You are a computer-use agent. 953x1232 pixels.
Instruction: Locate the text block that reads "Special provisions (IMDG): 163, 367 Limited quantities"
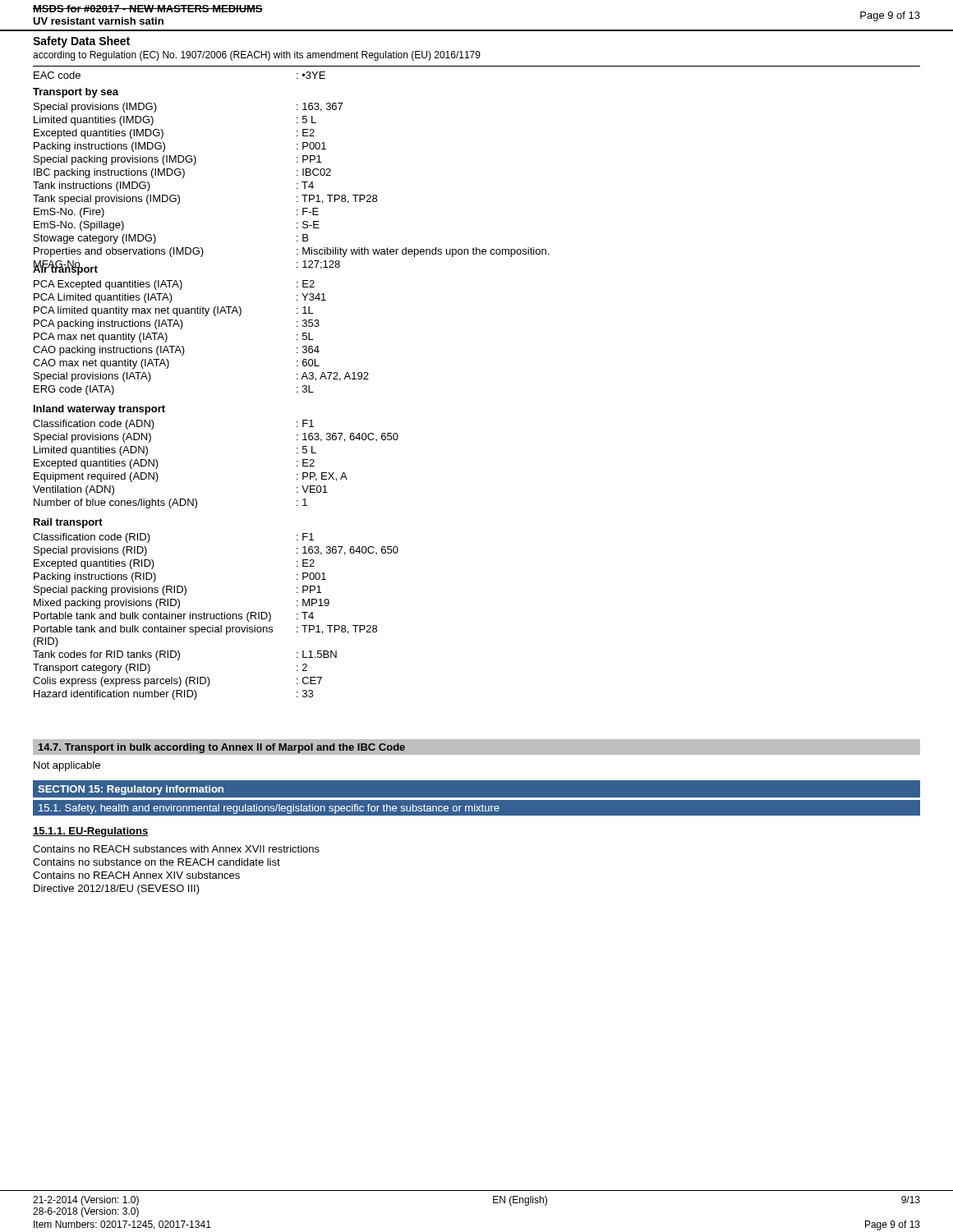click(x=97, y=107)
